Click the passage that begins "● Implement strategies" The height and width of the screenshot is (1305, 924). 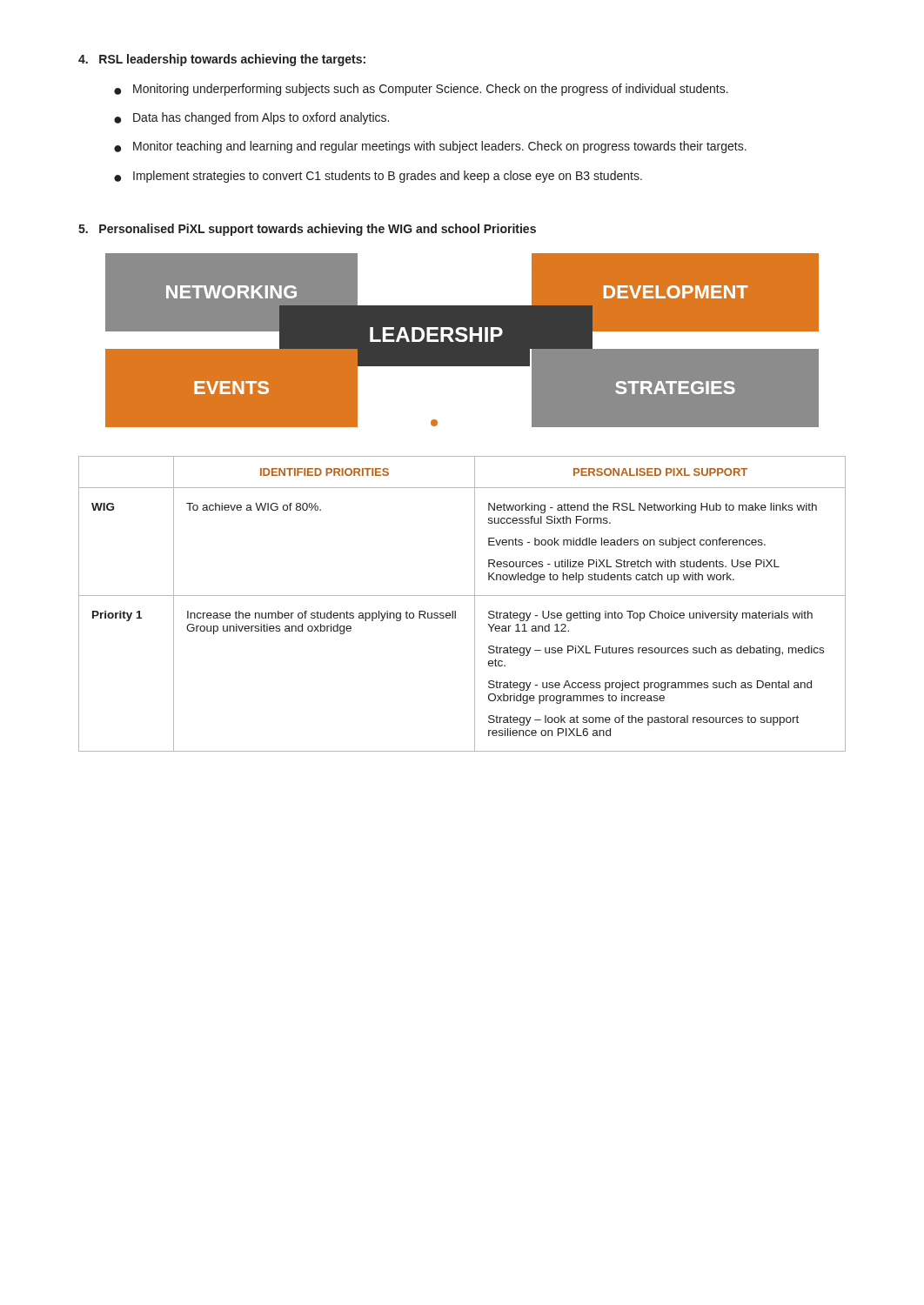pos(378,178)
